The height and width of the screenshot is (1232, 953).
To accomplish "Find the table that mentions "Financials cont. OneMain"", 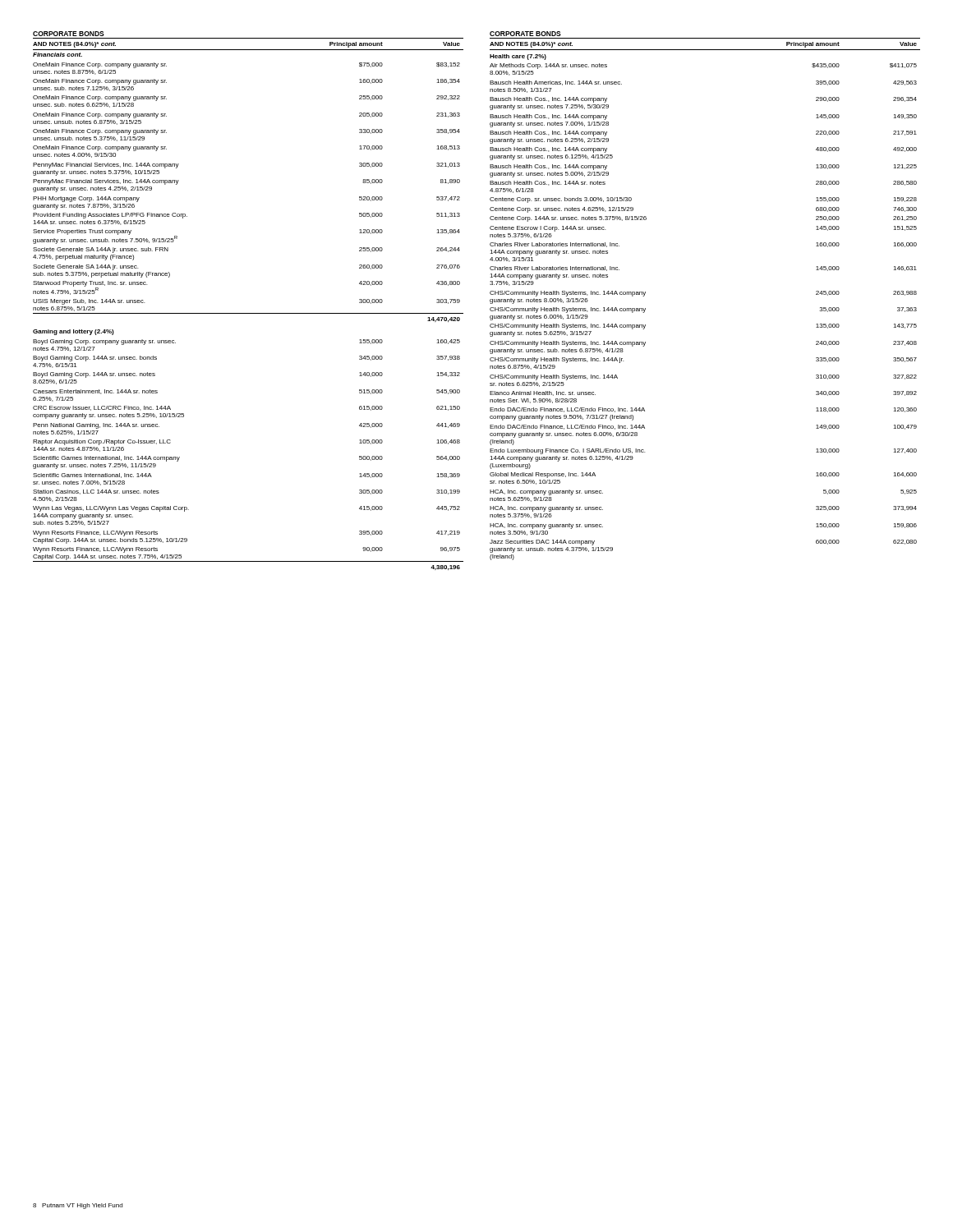I will coord(248,311).
